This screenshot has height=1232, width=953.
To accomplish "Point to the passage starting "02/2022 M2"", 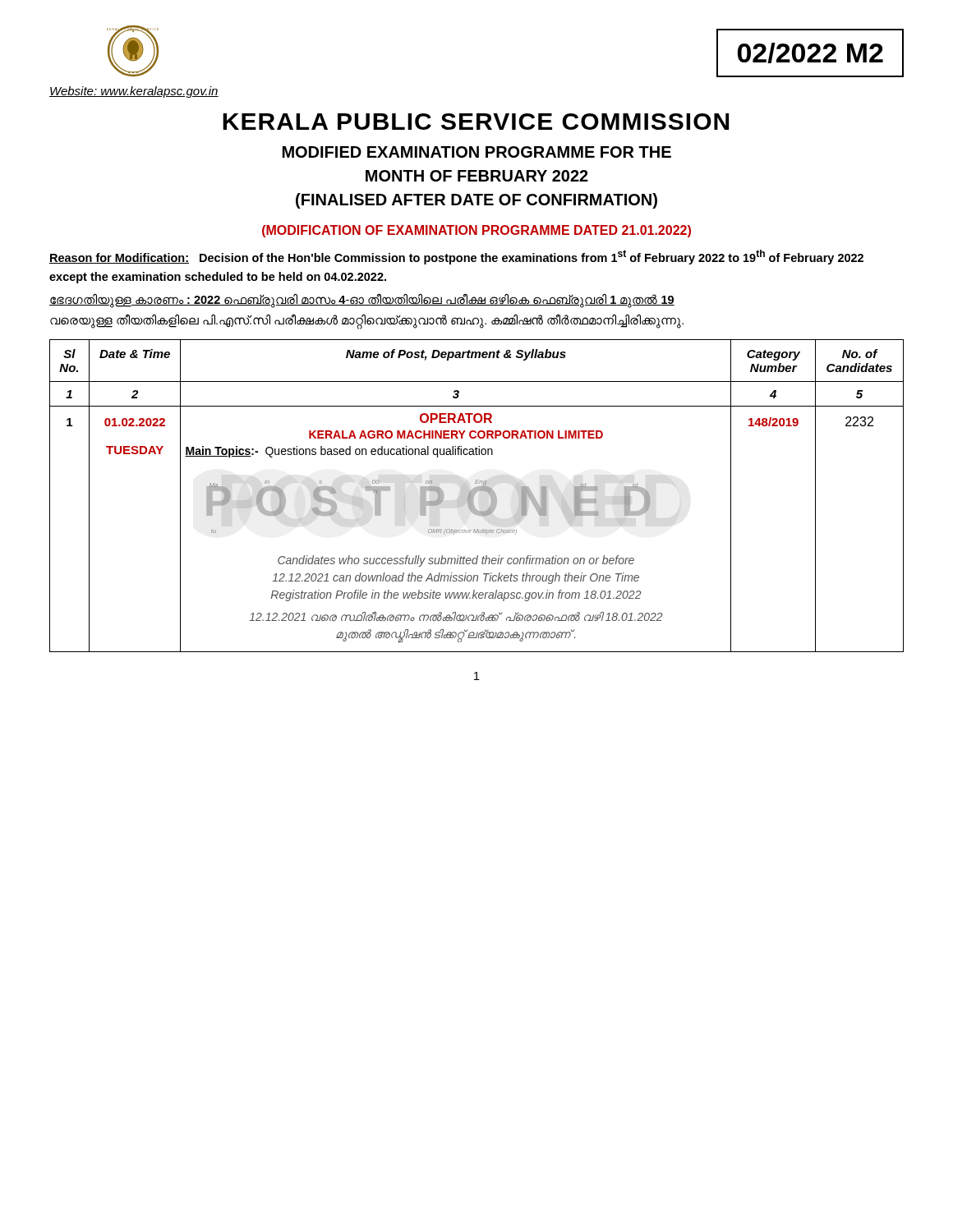I will 810,53.
